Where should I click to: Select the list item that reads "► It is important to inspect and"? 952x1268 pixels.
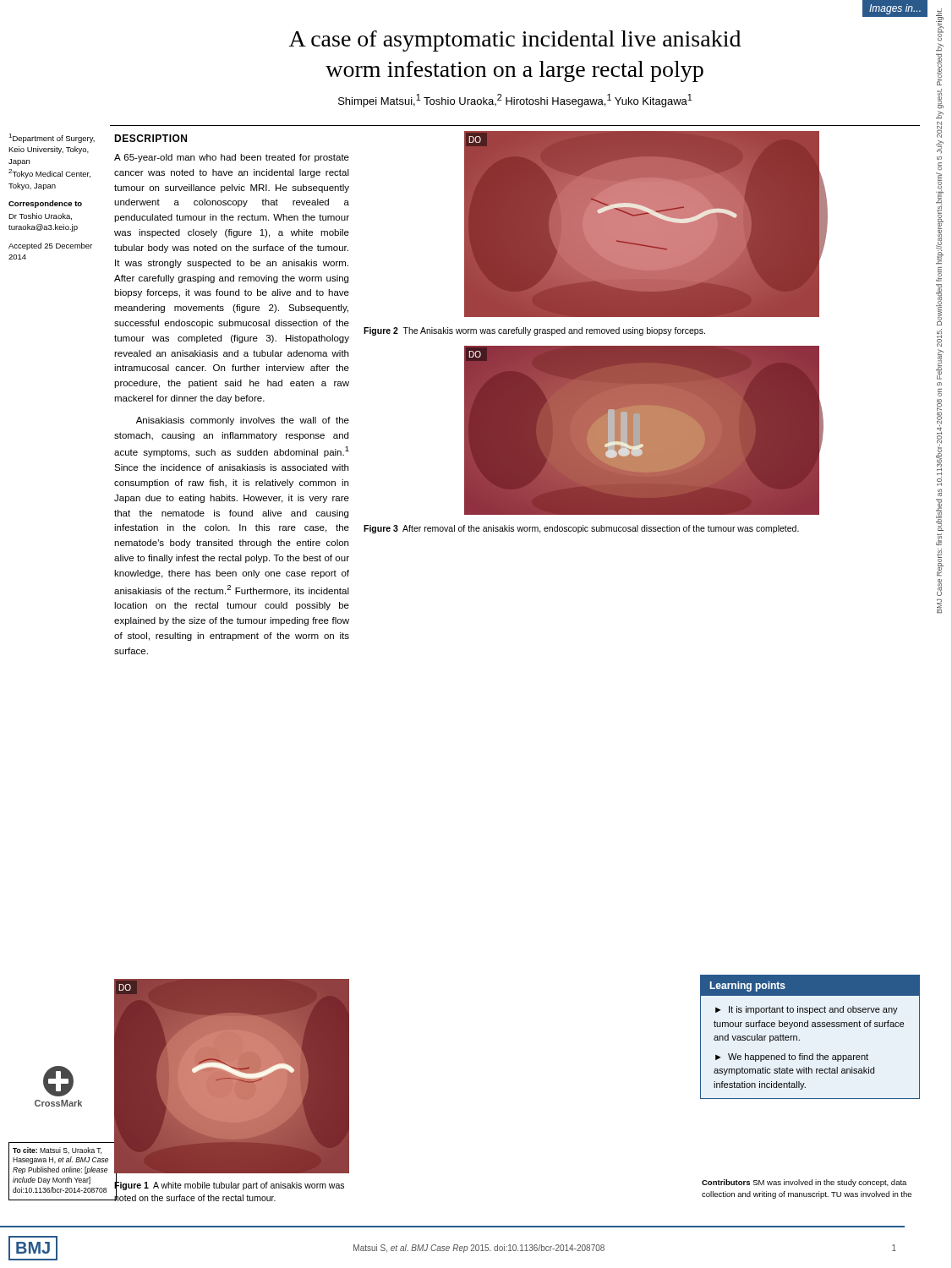[809, 1023]
